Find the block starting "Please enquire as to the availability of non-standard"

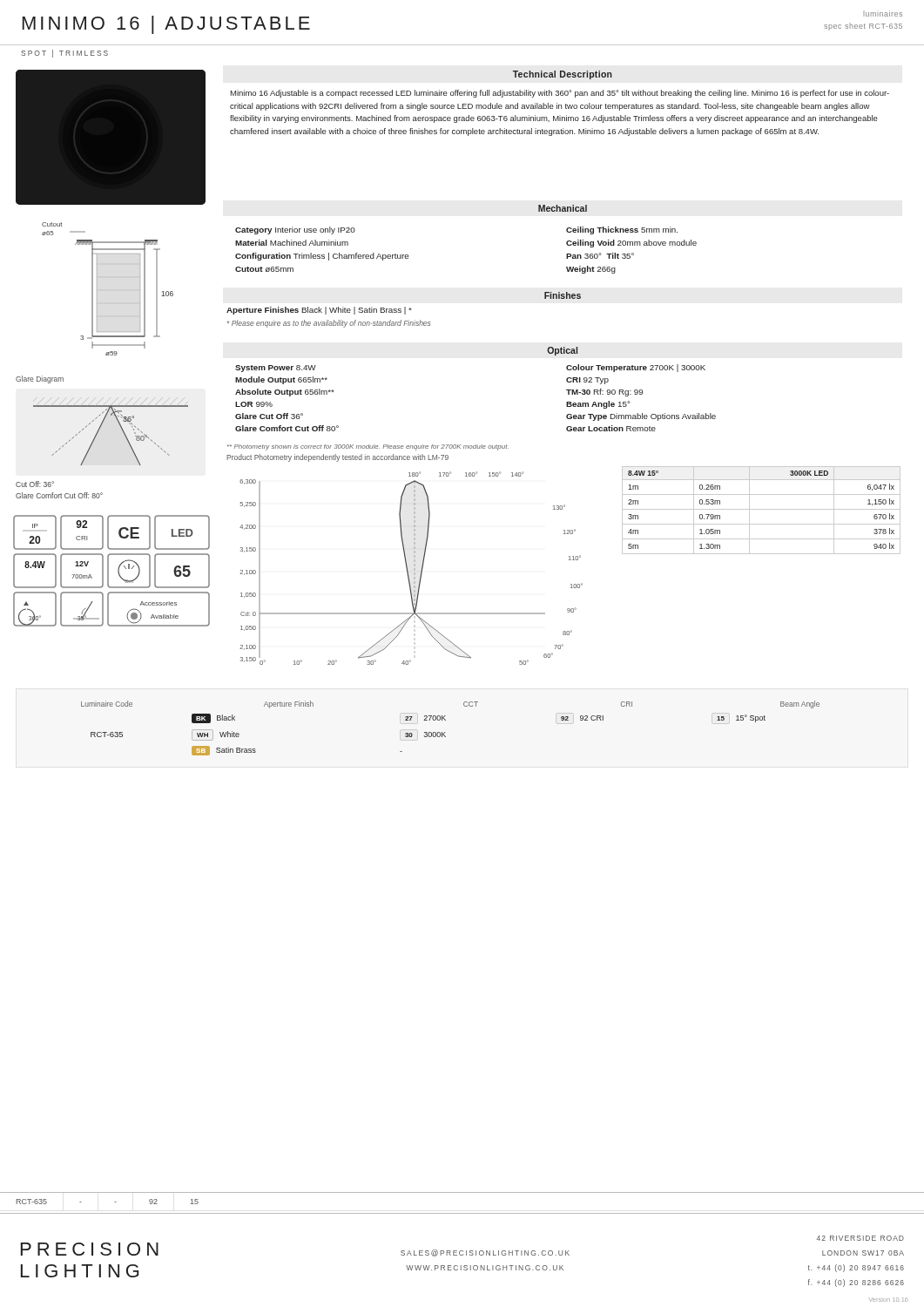(x=329, y=323)
